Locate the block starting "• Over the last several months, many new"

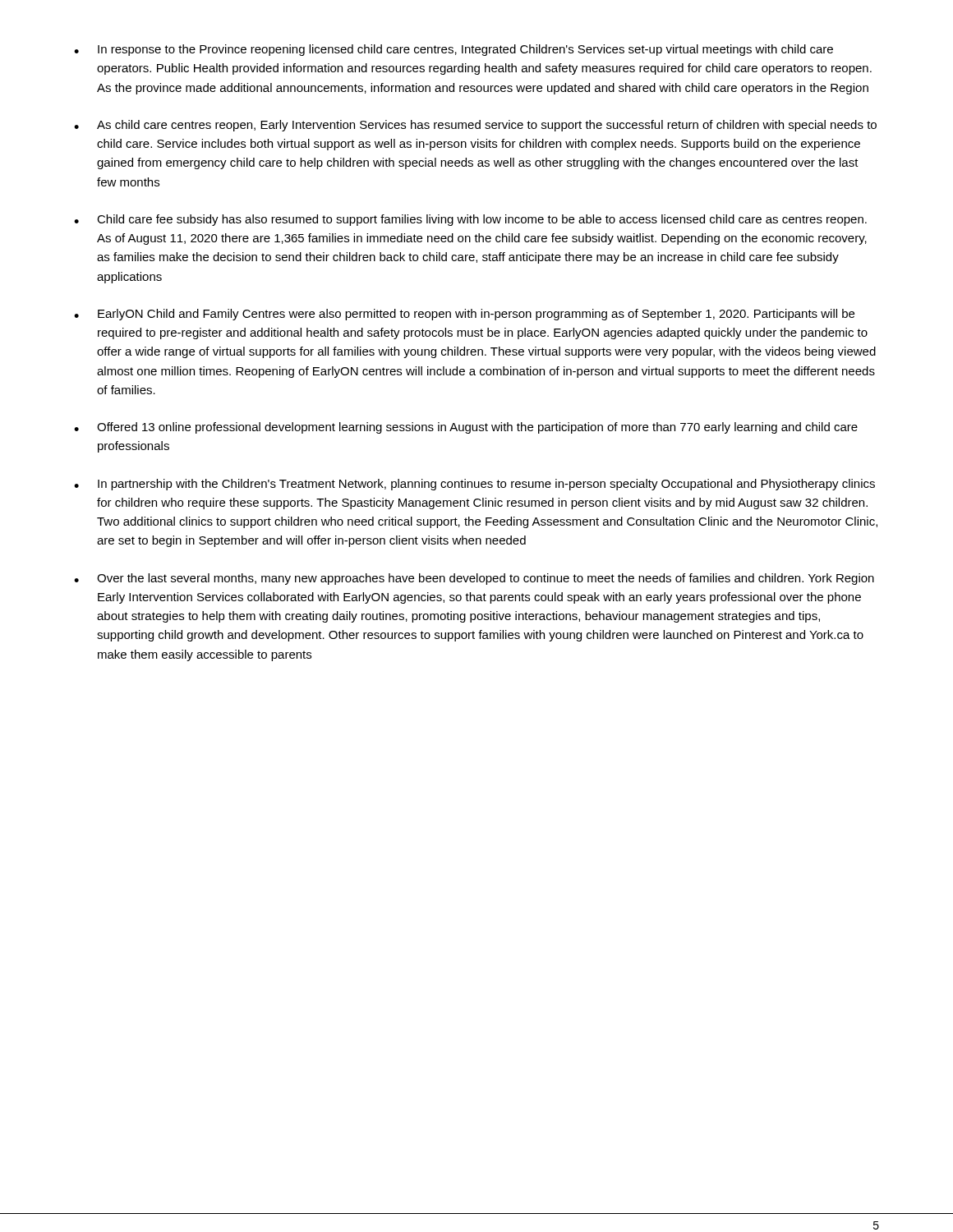click(x=476, y=616)
